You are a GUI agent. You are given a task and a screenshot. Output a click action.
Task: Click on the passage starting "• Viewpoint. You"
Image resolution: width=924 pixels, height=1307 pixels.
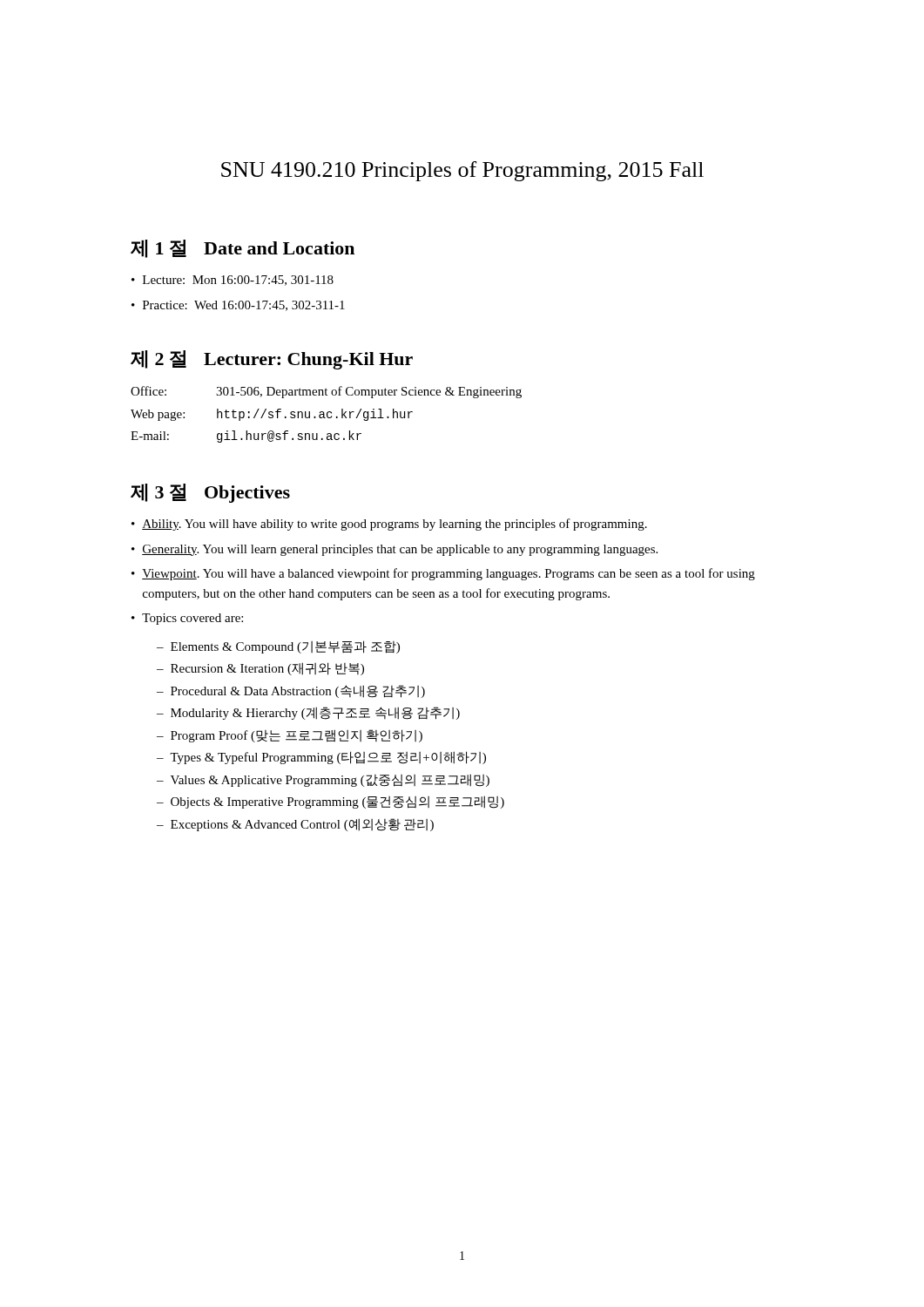coord(462,583)
